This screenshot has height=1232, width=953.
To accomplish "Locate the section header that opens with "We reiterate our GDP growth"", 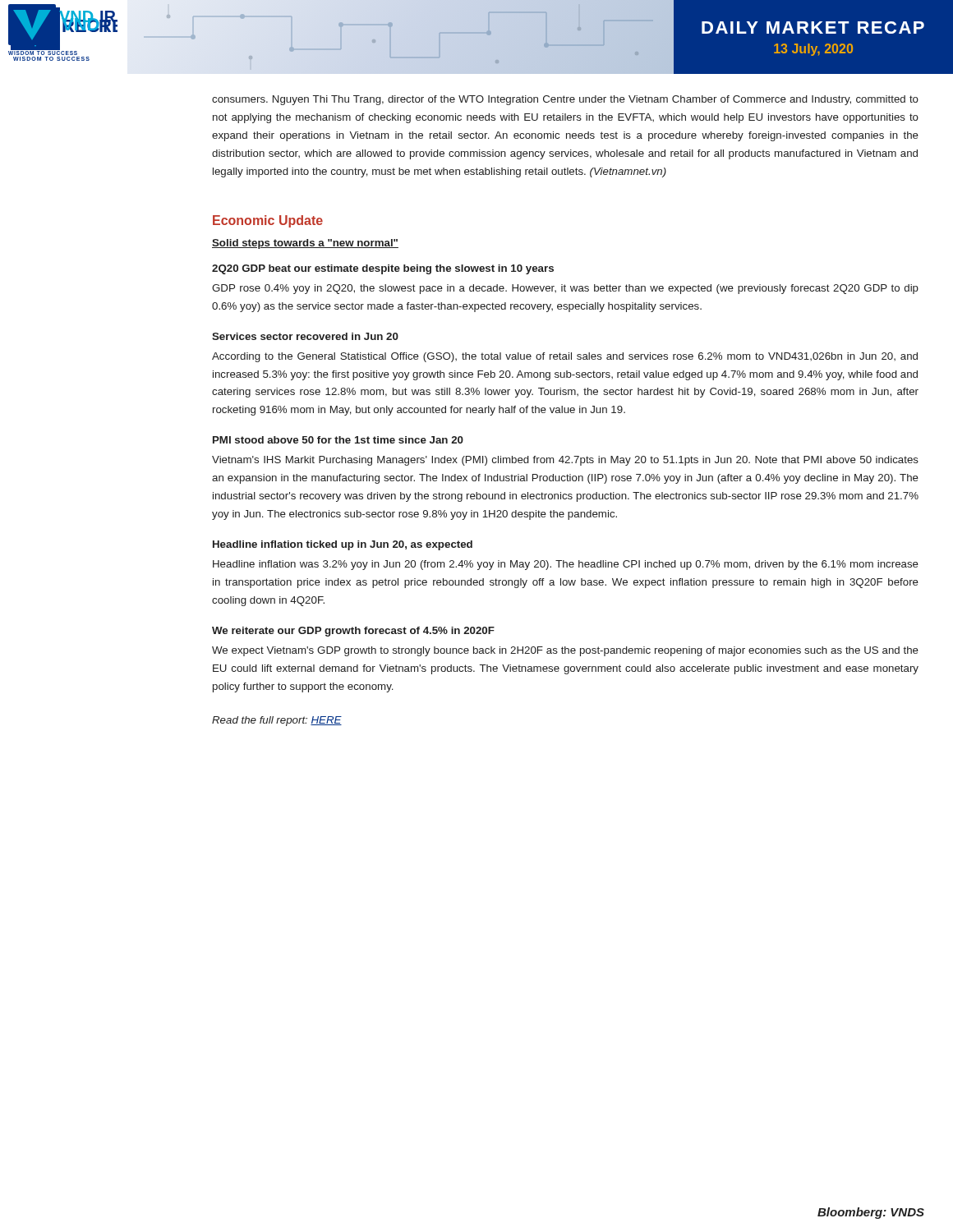I will click(x=353, y=630).
